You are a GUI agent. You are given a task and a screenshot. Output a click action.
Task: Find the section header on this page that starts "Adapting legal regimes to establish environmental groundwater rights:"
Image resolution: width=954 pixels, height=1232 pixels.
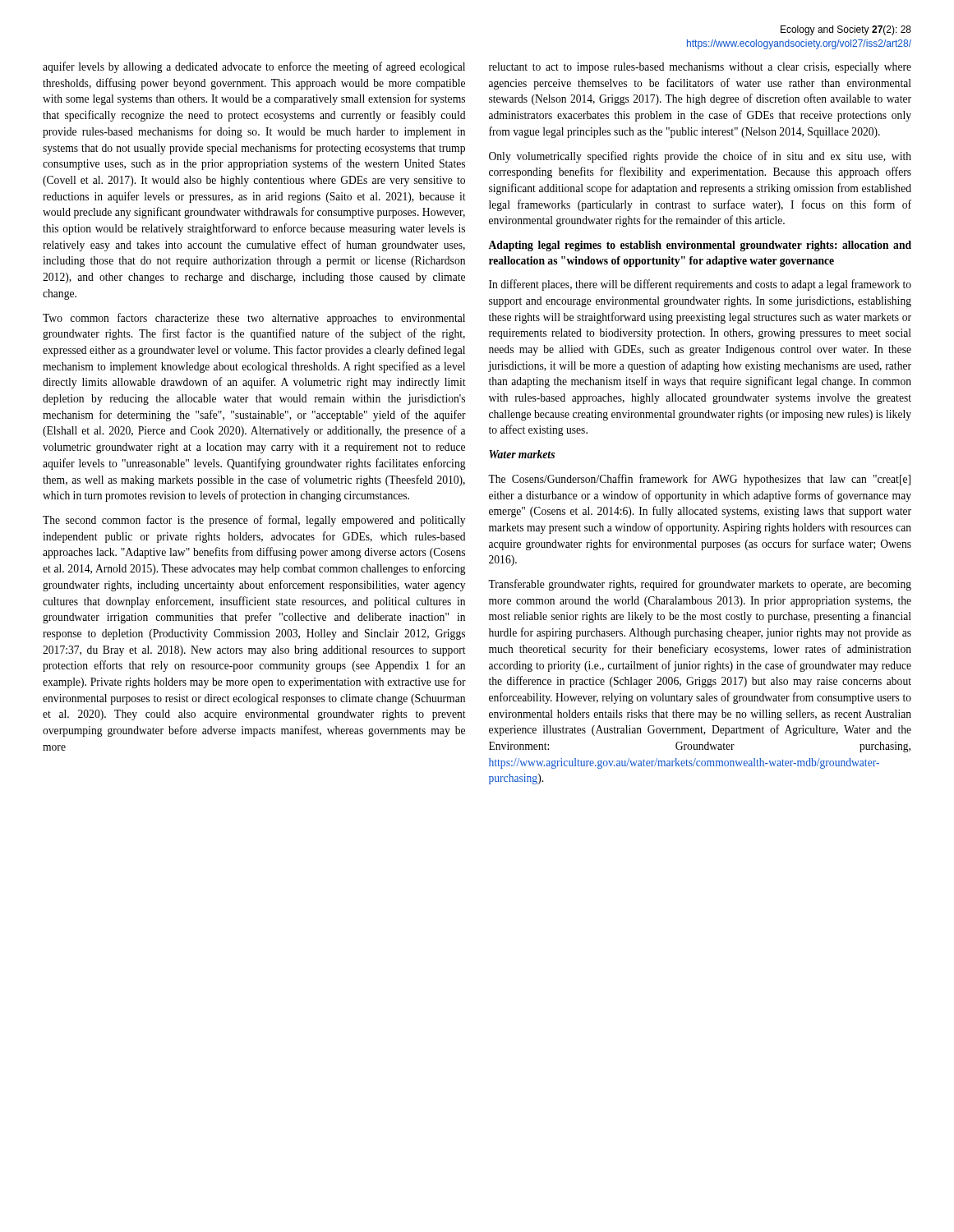(700, 253)
